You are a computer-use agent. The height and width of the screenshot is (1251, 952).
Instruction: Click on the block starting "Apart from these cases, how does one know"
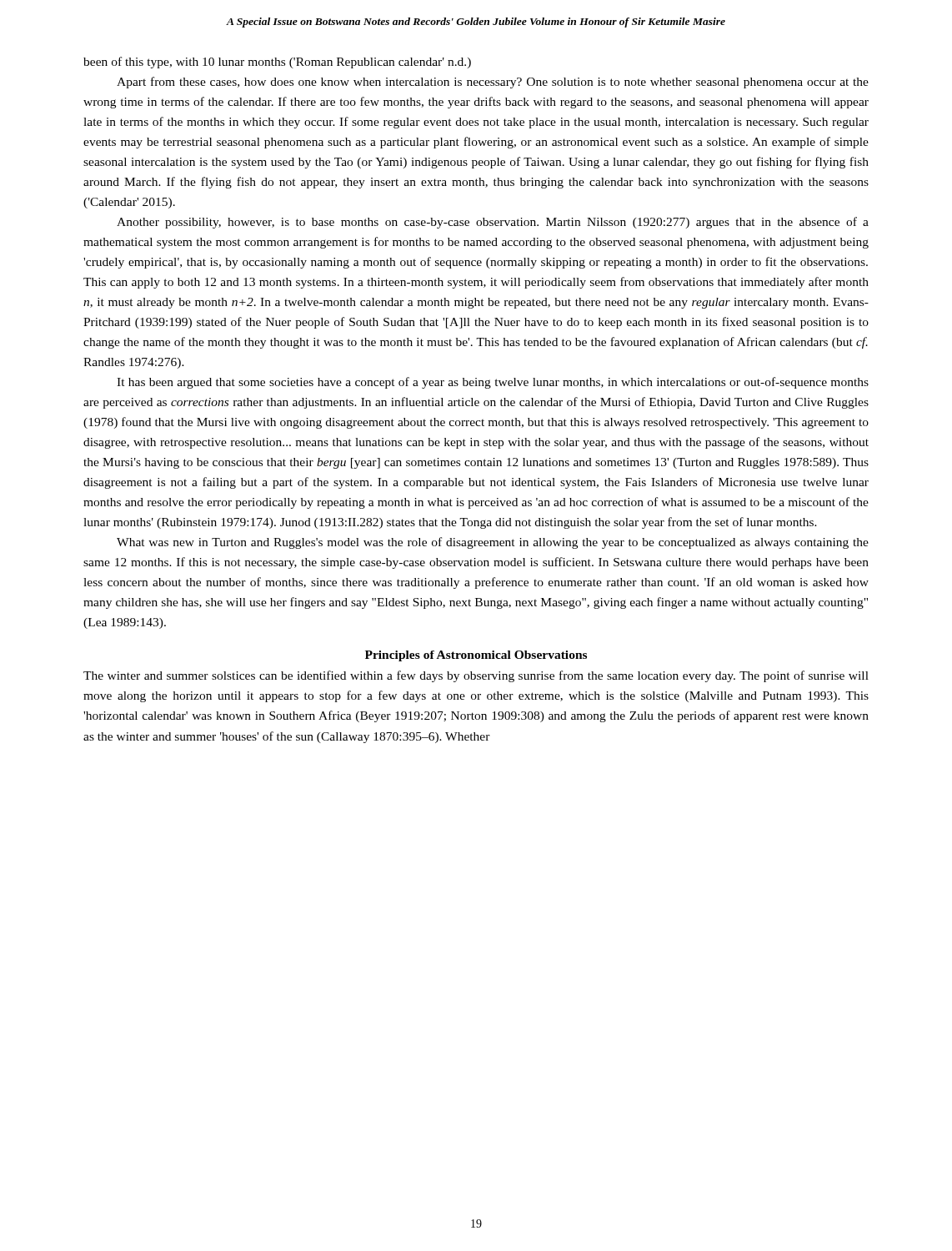coord(476,141)
